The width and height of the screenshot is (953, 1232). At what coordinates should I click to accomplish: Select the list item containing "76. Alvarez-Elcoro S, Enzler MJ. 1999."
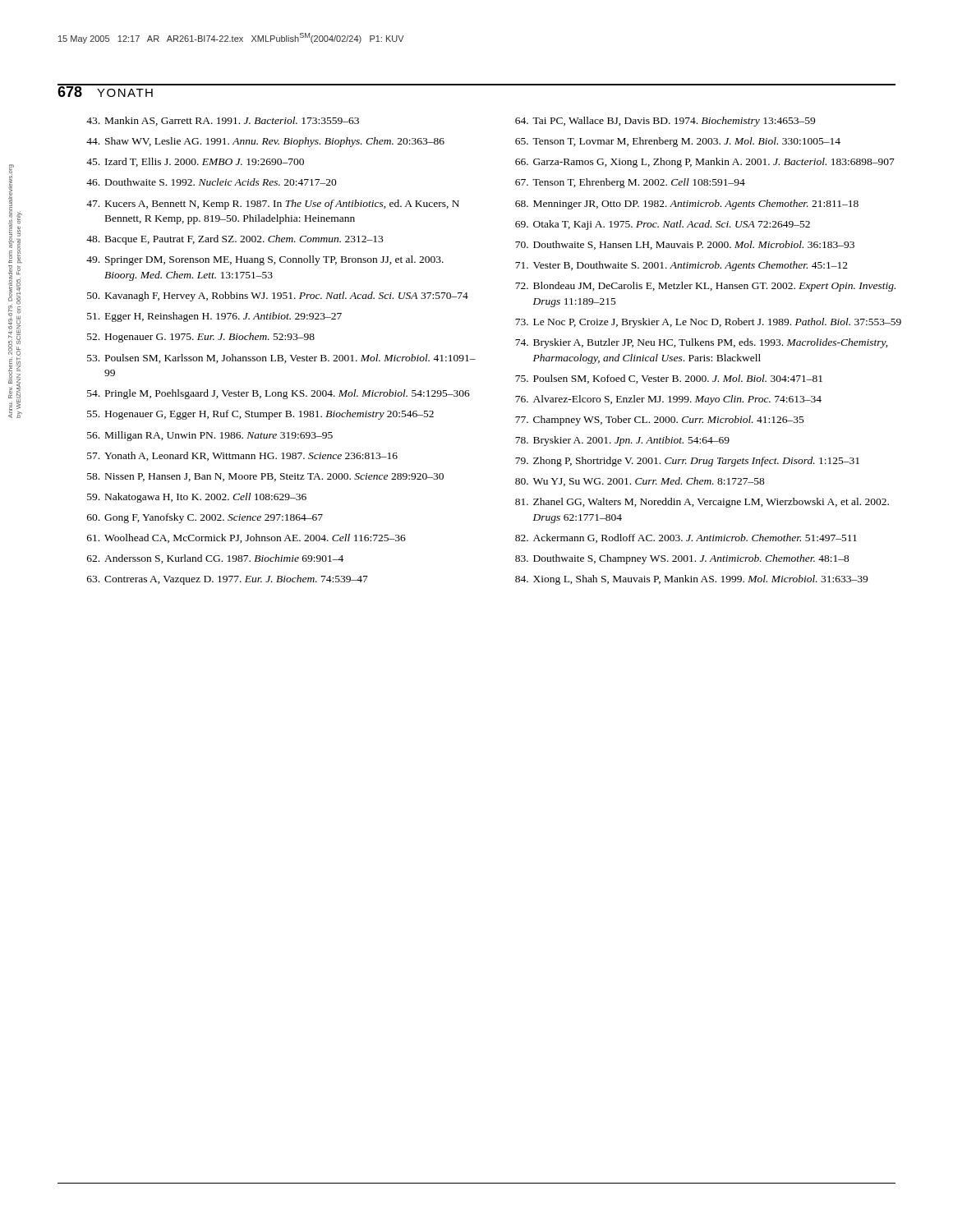pyautogui.click(x=705, y=399)
